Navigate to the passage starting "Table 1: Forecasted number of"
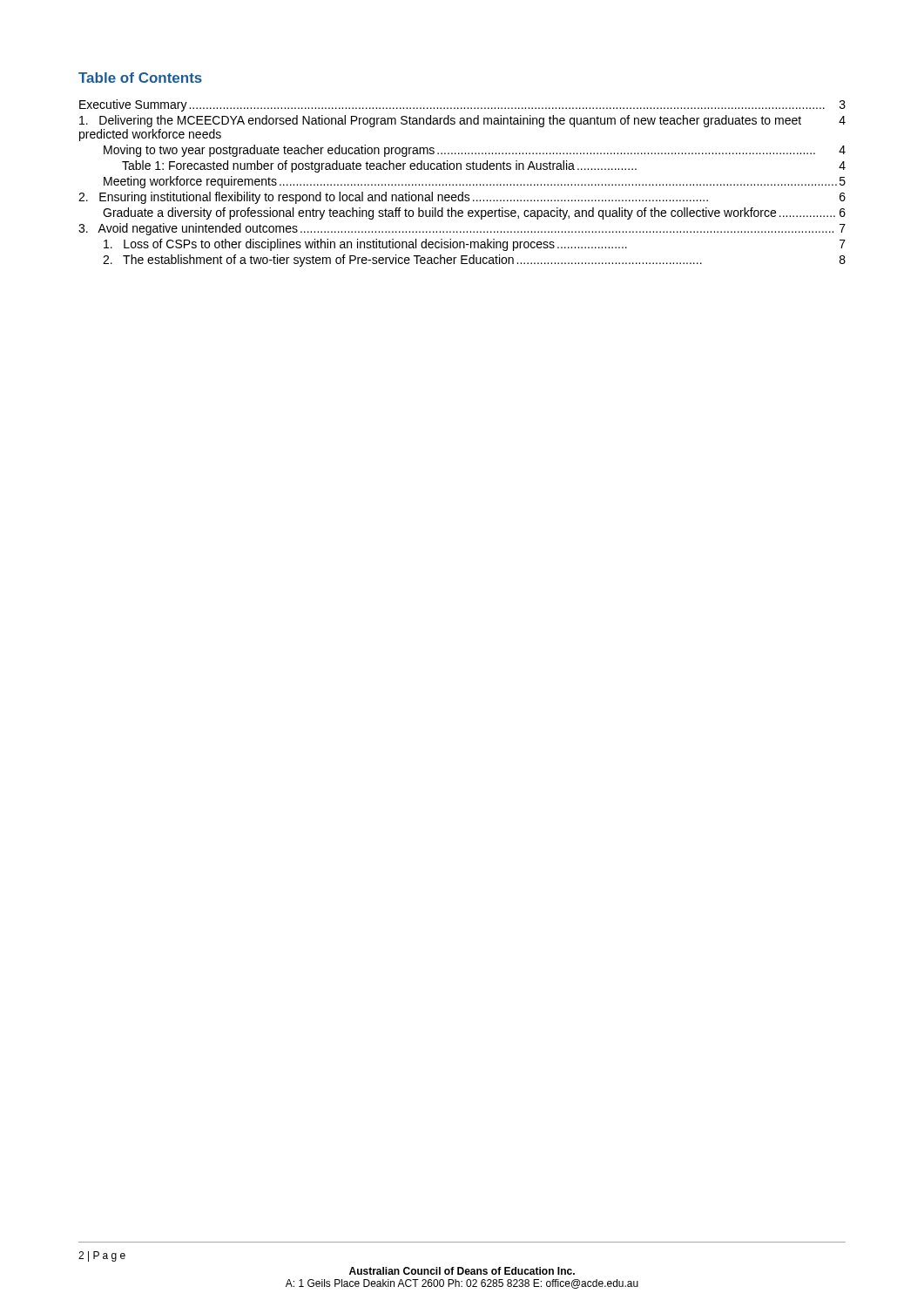924x1307 pixels. 484,166
